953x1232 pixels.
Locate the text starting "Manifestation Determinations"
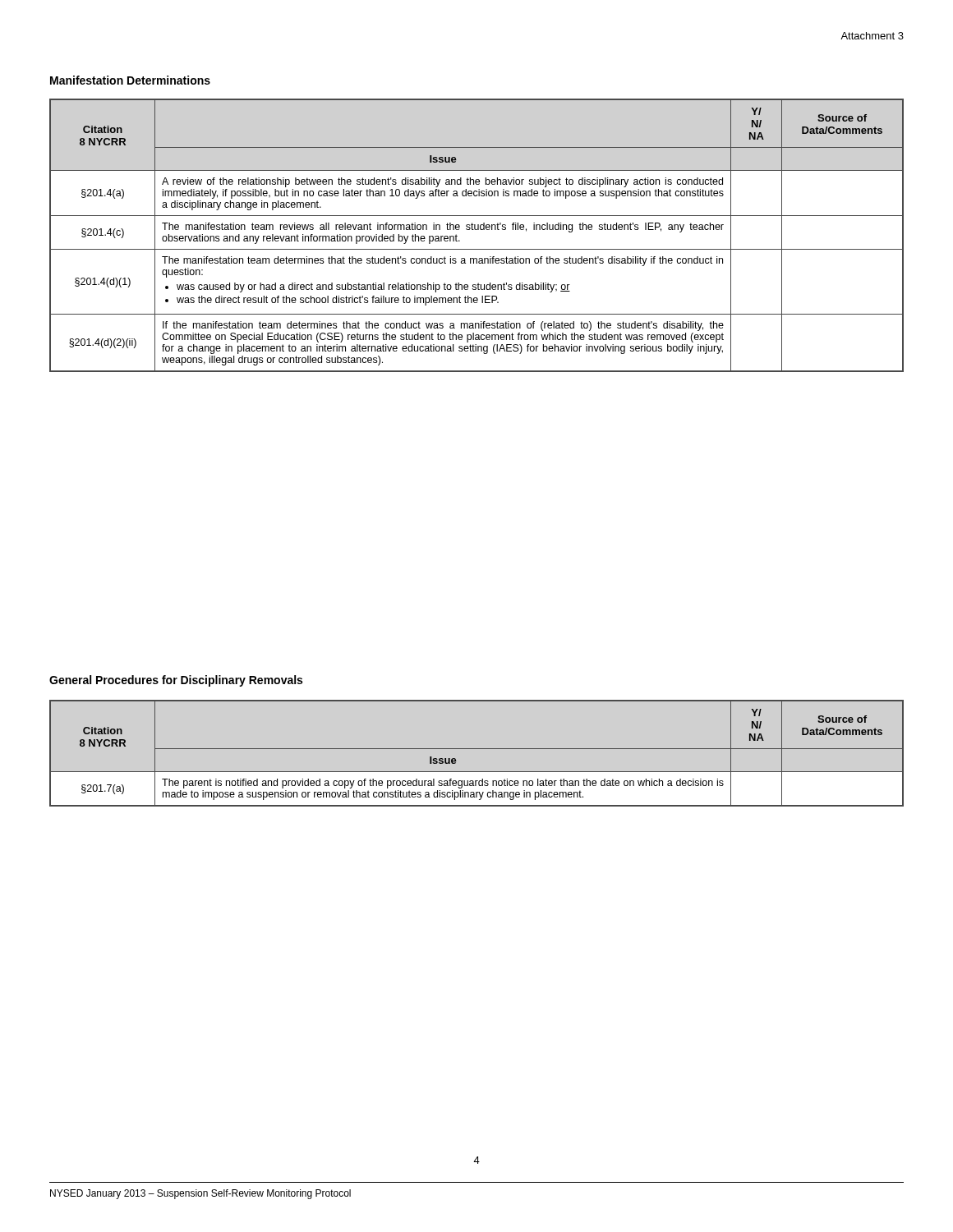[130, 81]
